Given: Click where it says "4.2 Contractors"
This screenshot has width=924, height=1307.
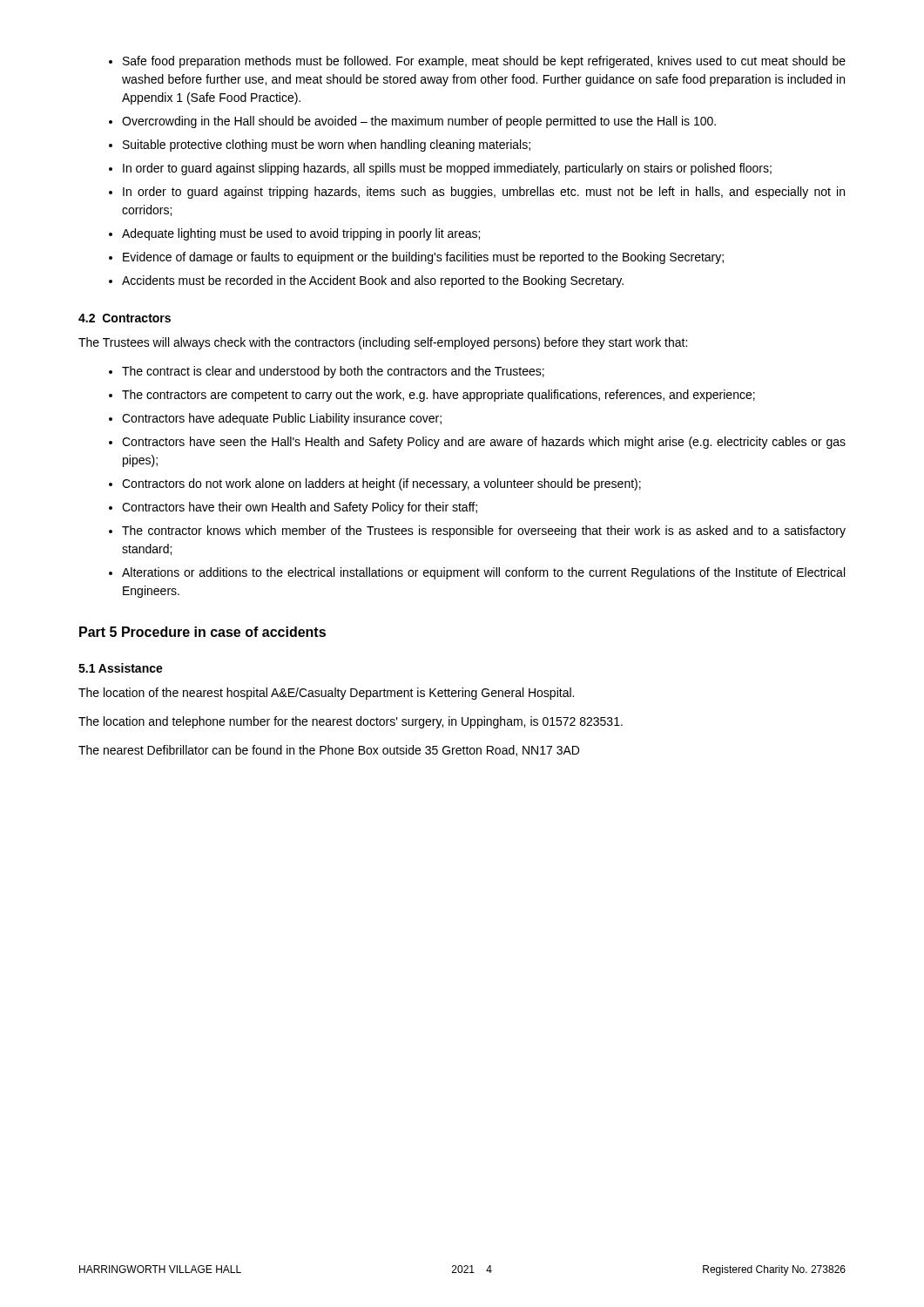Looking at the screenshot, I should click(x=125, y=318).
